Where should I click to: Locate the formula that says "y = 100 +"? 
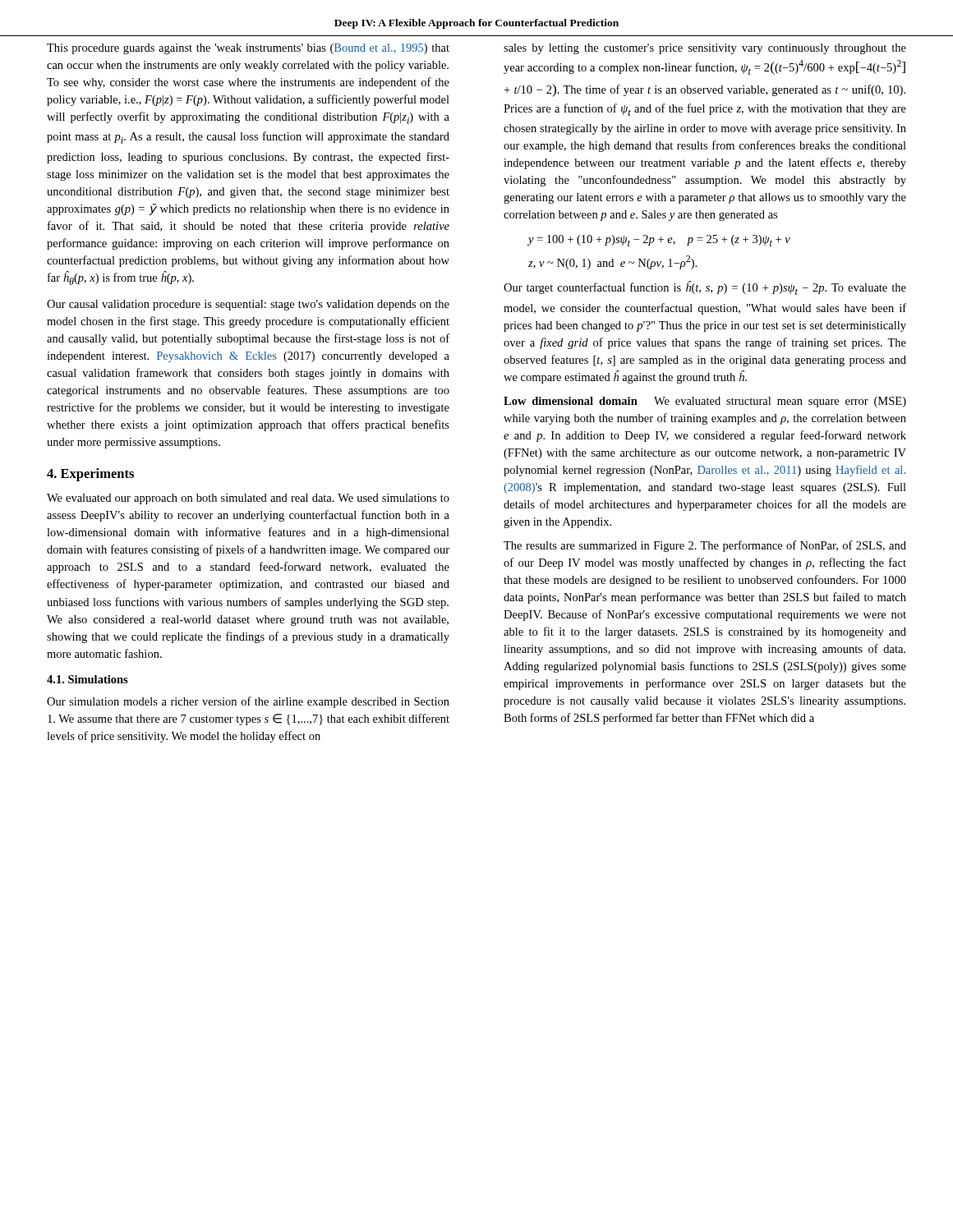click(x=717, y=252)
